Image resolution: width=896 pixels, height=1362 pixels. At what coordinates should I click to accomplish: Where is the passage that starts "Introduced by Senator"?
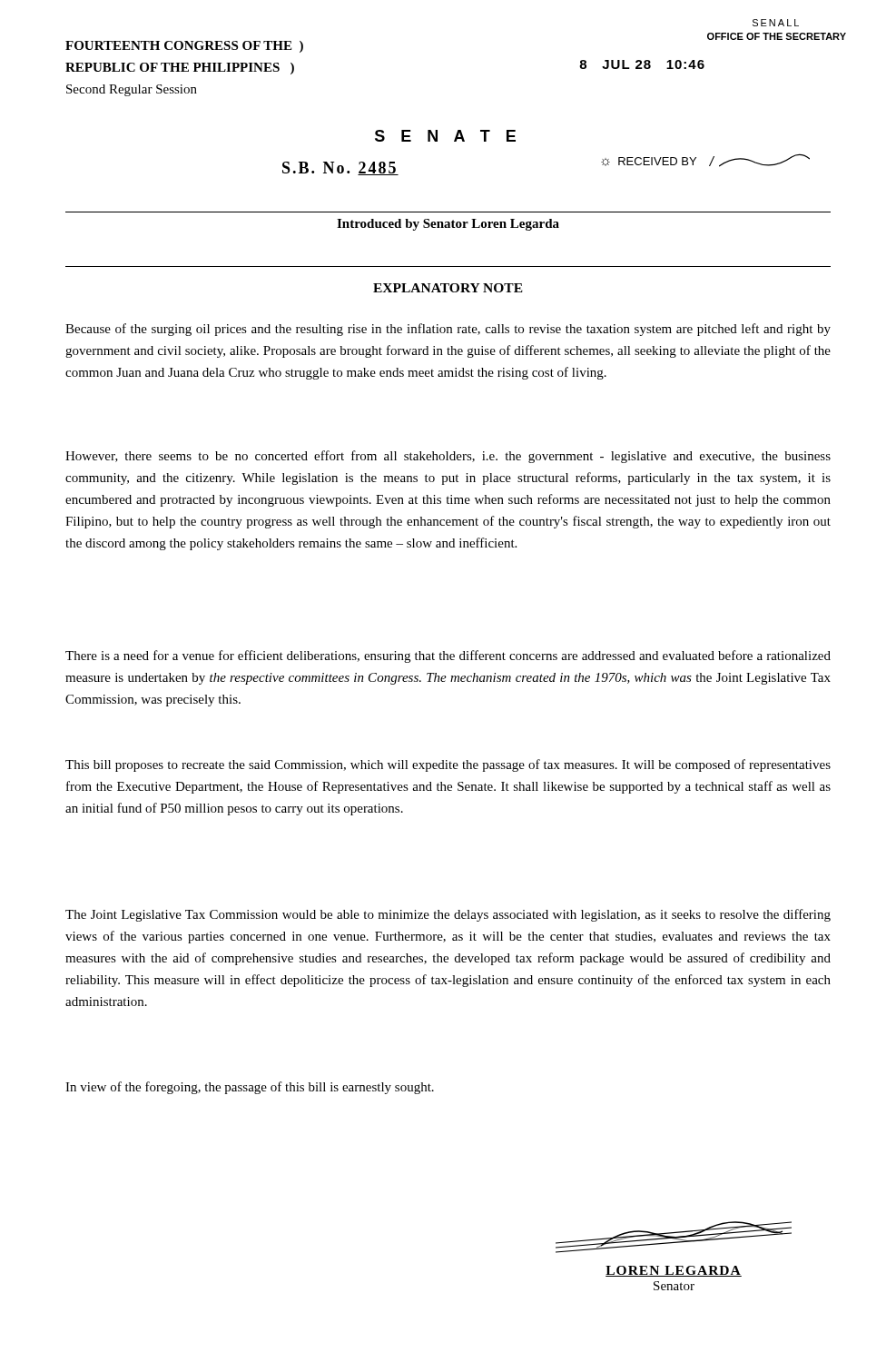coord(448,223)
